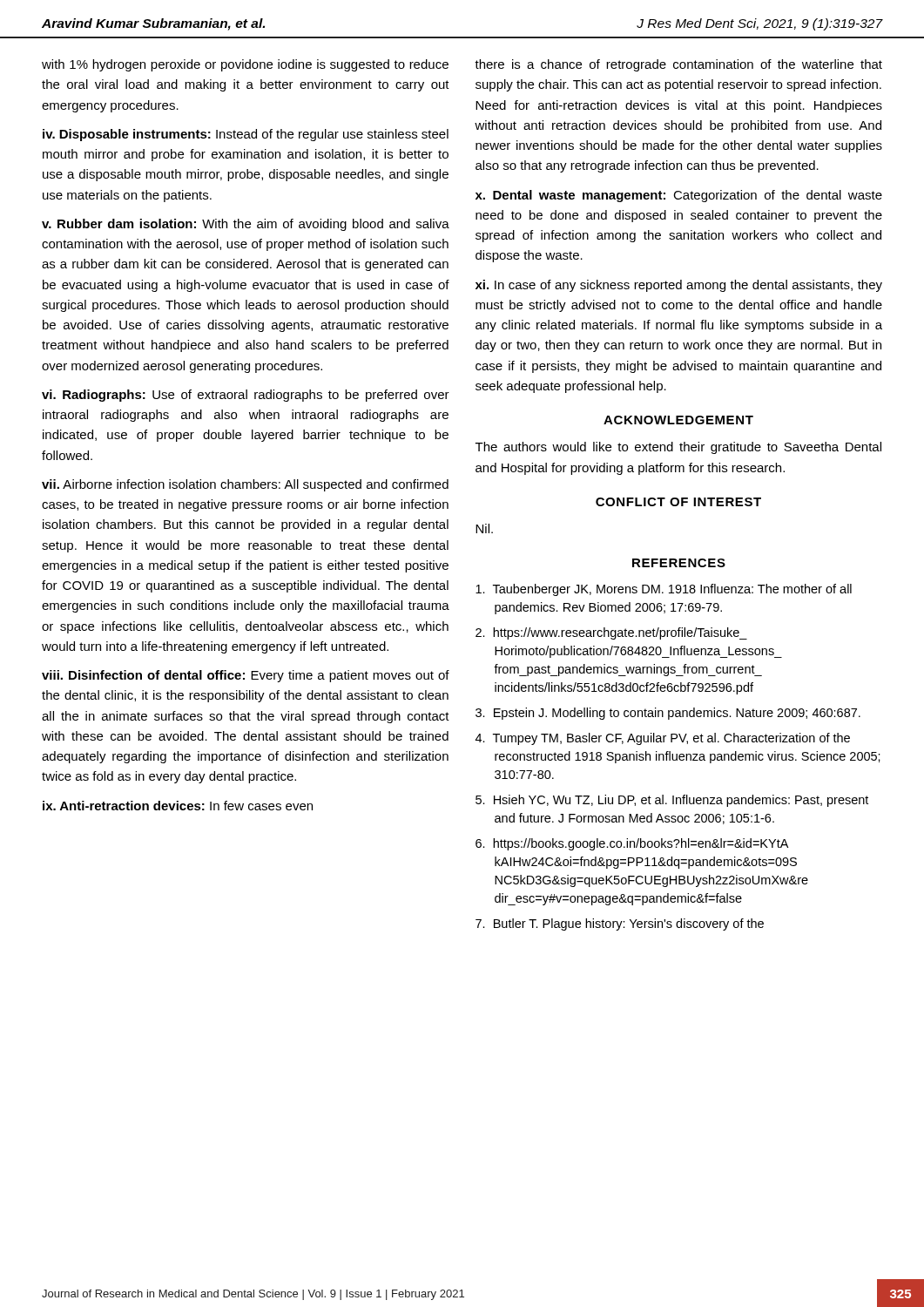Navigate to the passage starting "xi. In case of any"
This screenshot has width=924, height=1307.
(679, 335)
